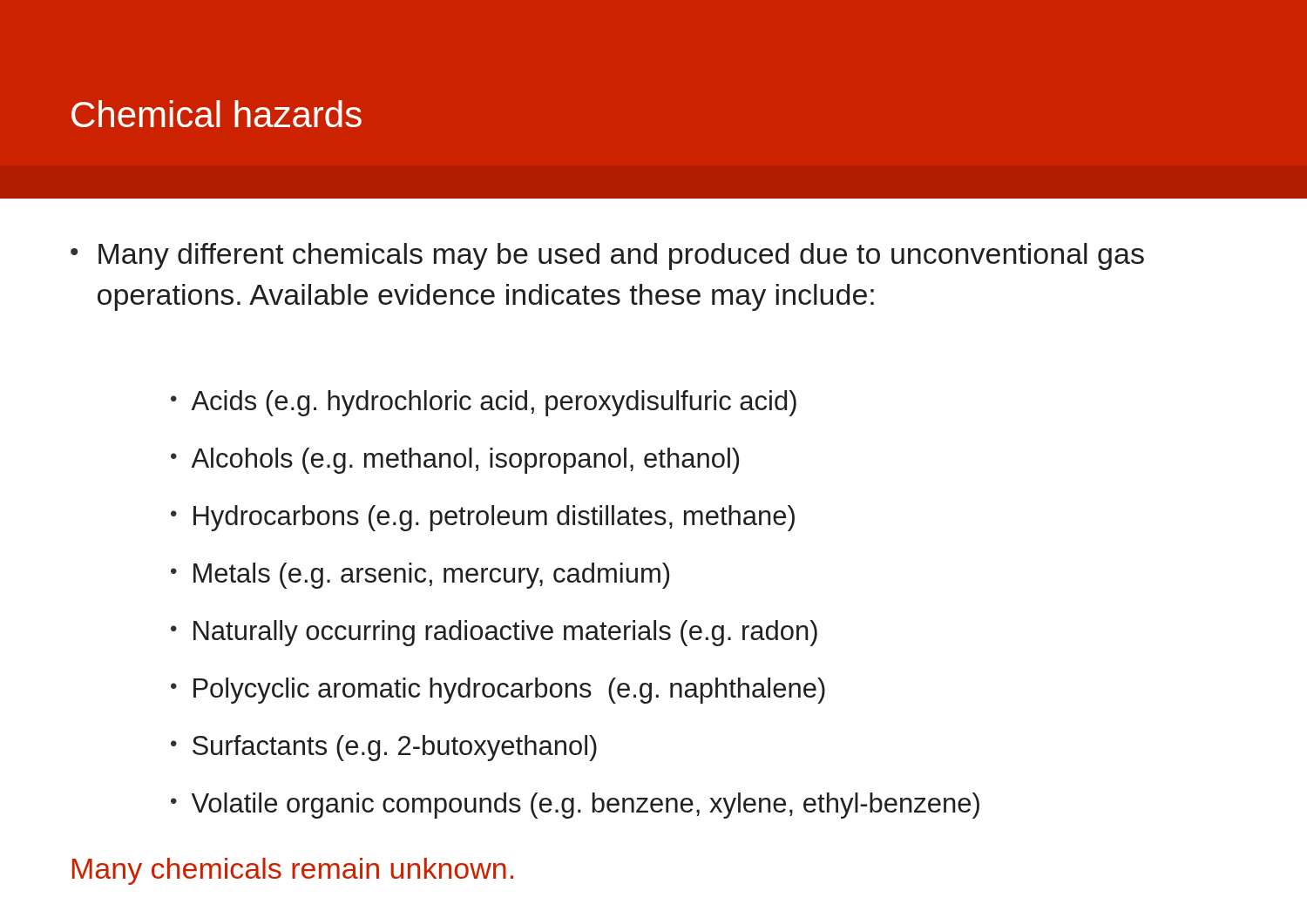Click on the passage starting "• Hydrocarbons (e.g. petroleum distillates, methane)"
1307x924 pixels.
point(483,516)
